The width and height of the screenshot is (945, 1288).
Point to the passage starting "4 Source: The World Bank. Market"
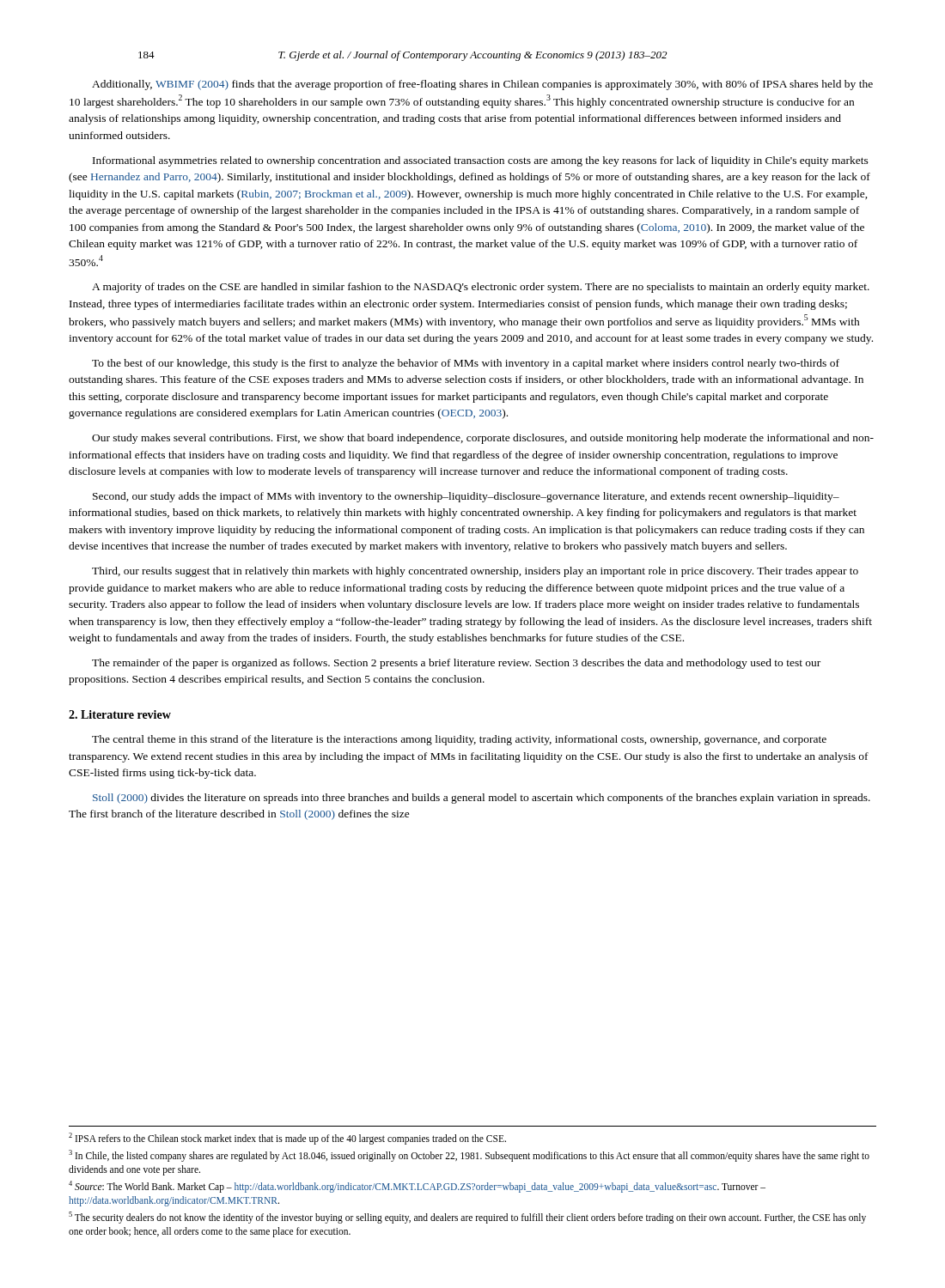pyautogui.click(x=417, y=1193)
